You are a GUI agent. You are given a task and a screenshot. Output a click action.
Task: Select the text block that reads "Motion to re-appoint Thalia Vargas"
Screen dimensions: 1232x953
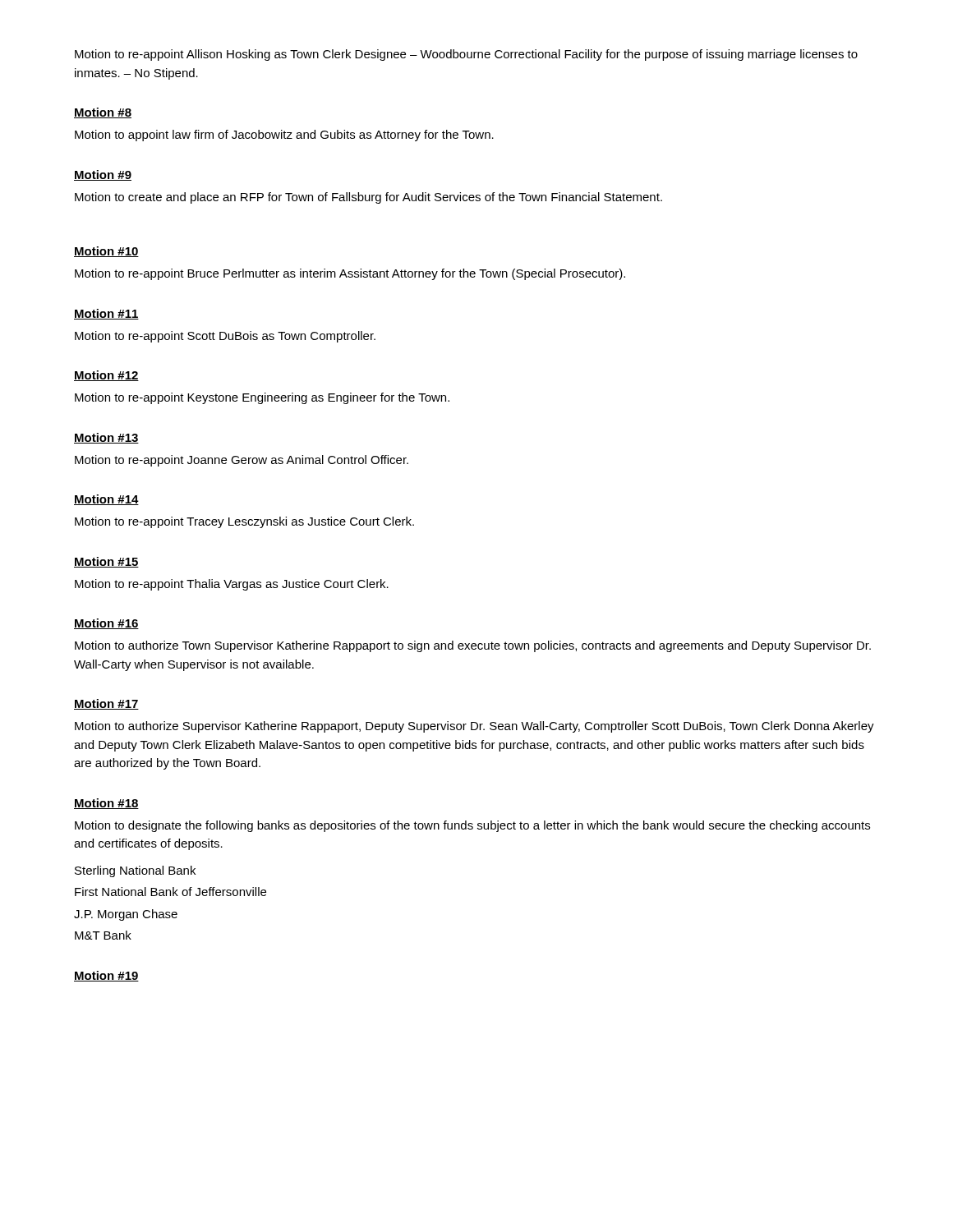(x=232, y=583)
